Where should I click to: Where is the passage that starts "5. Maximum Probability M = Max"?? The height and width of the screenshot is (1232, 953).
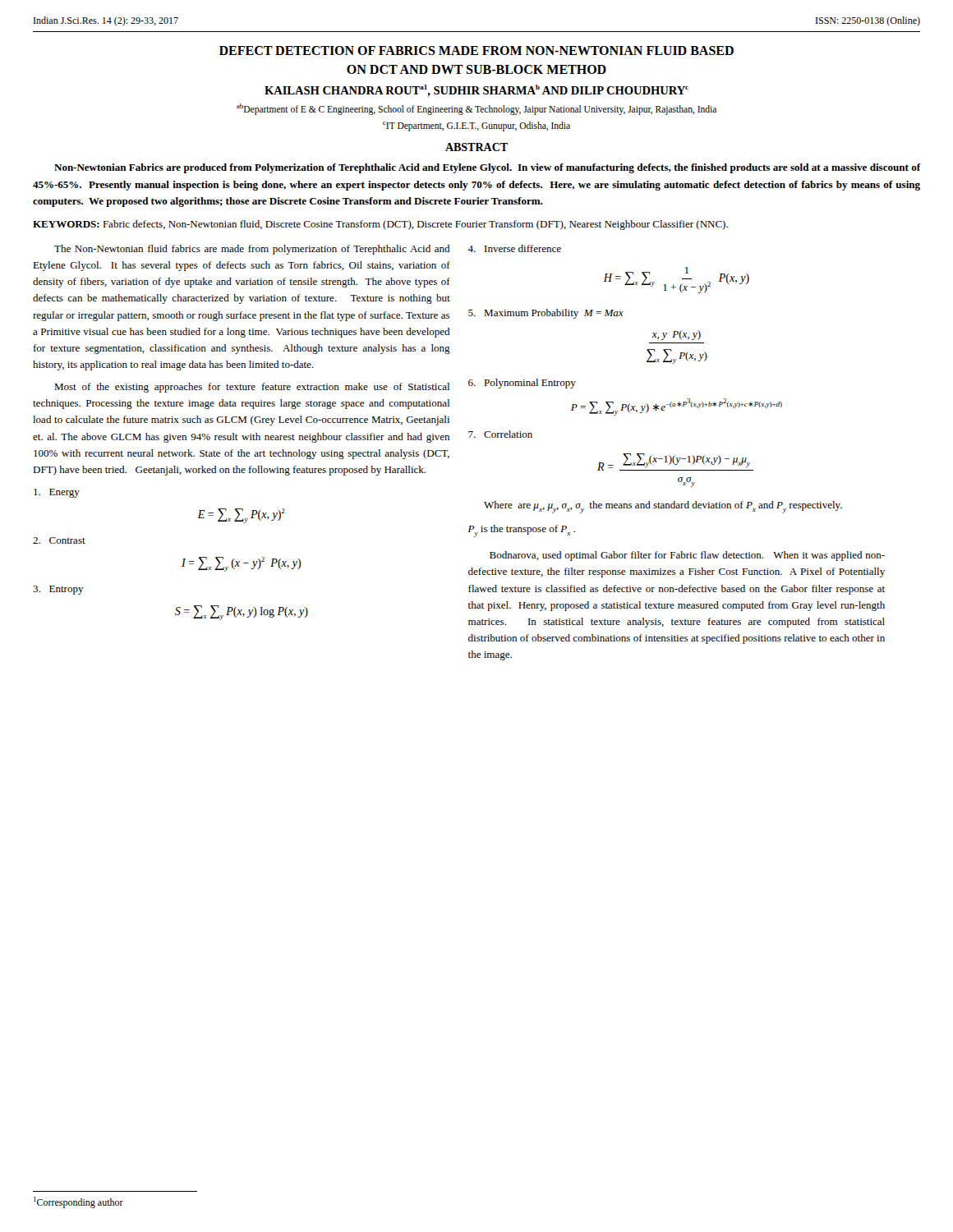click(x=676, y=336)
